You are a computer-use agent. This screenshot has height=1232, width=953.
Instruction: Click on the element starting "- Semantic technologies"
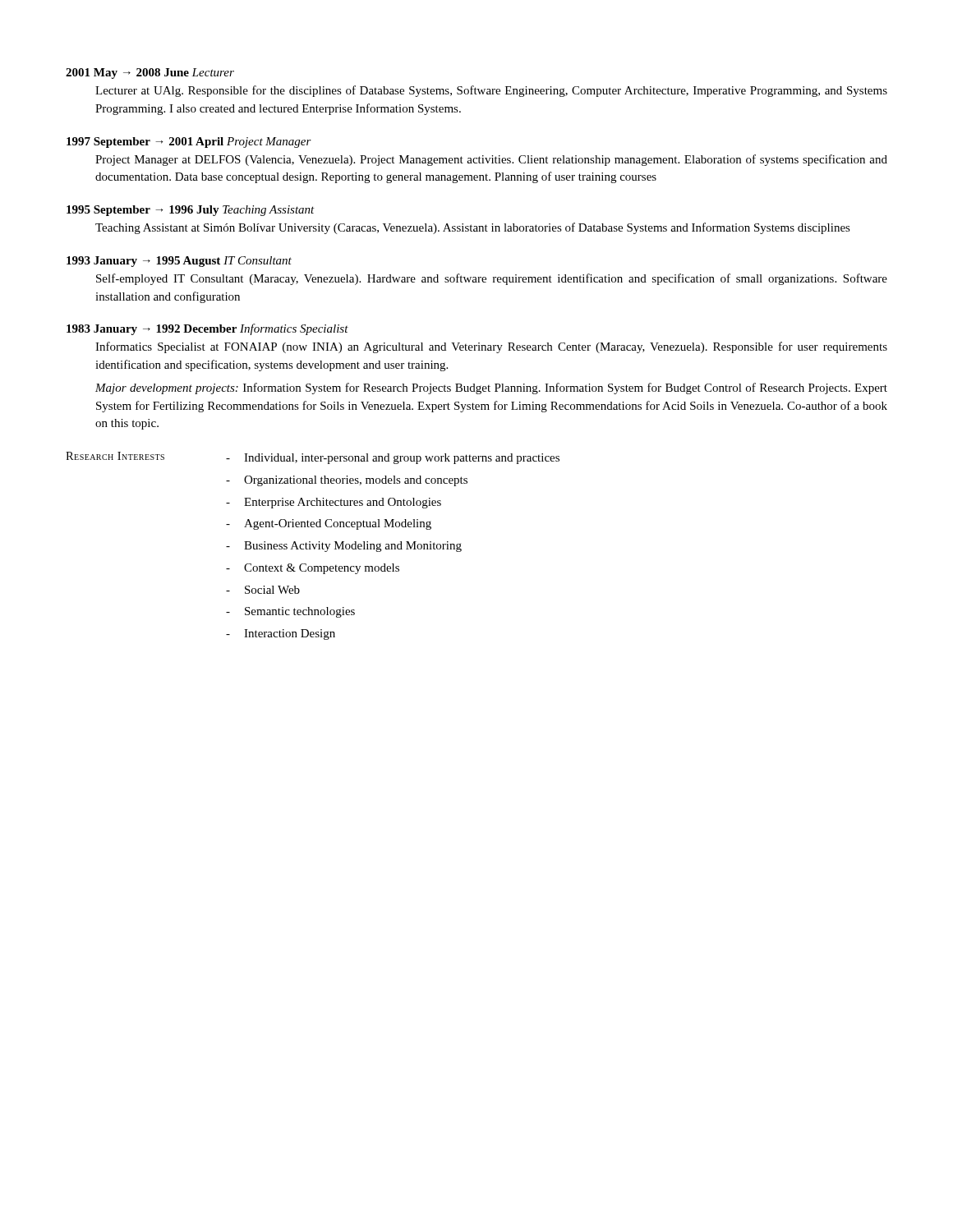pos(291,612)
